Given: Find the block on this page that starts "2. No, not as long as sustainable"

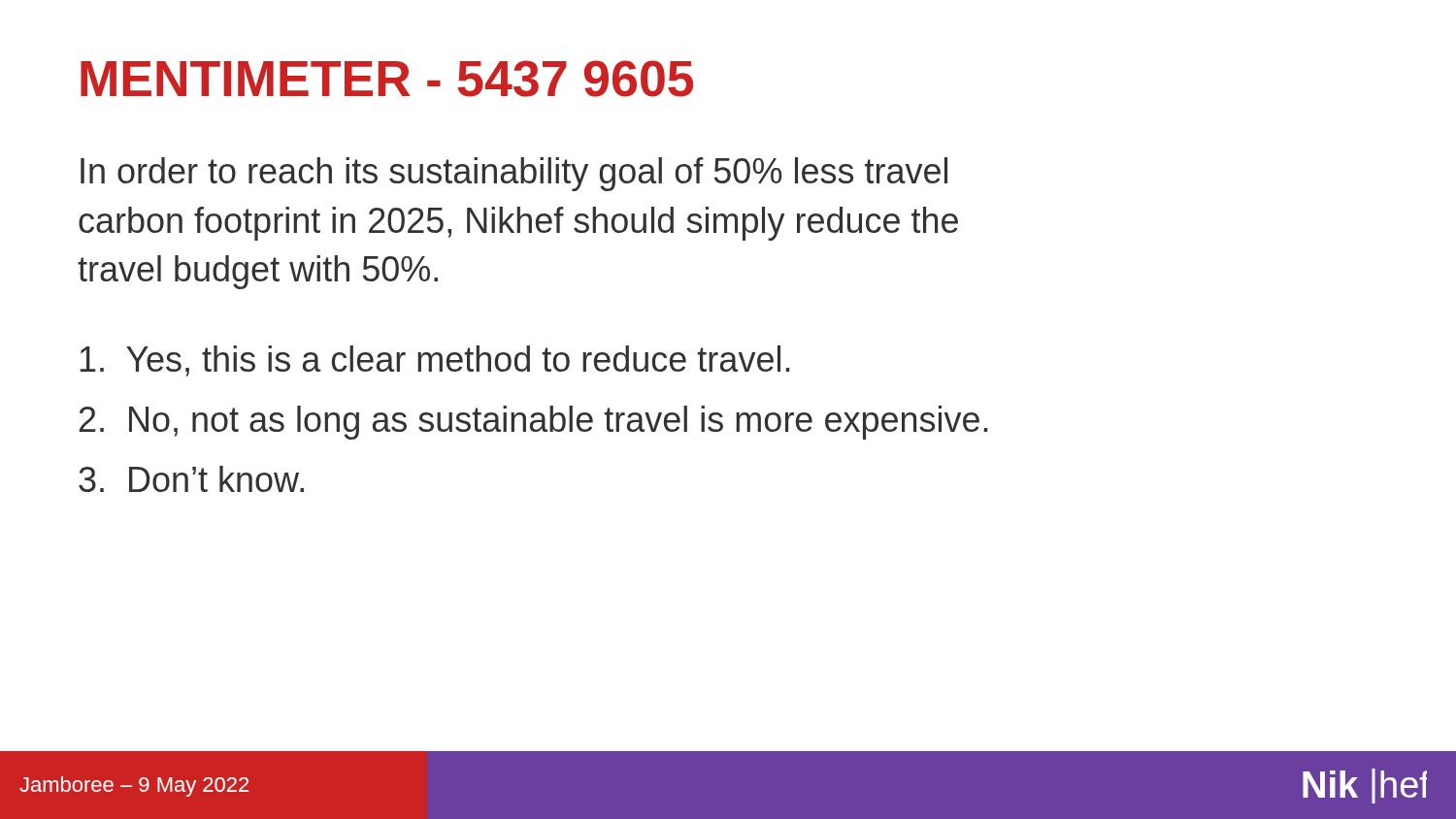Looking at the screenshot, I should (x=728, y=420).
